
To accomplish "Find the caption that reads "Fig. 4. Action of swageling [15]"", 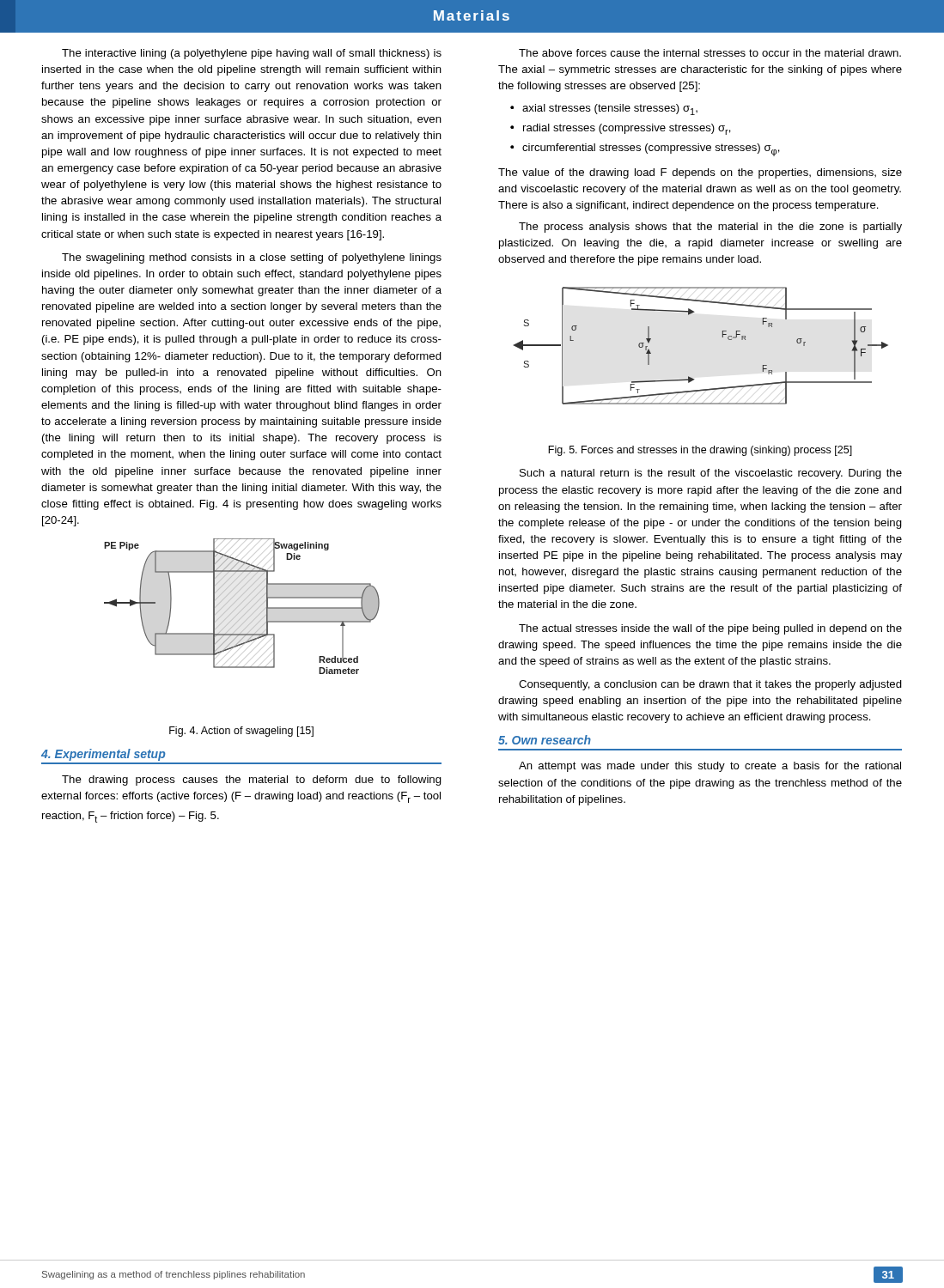I will point(241,731).
